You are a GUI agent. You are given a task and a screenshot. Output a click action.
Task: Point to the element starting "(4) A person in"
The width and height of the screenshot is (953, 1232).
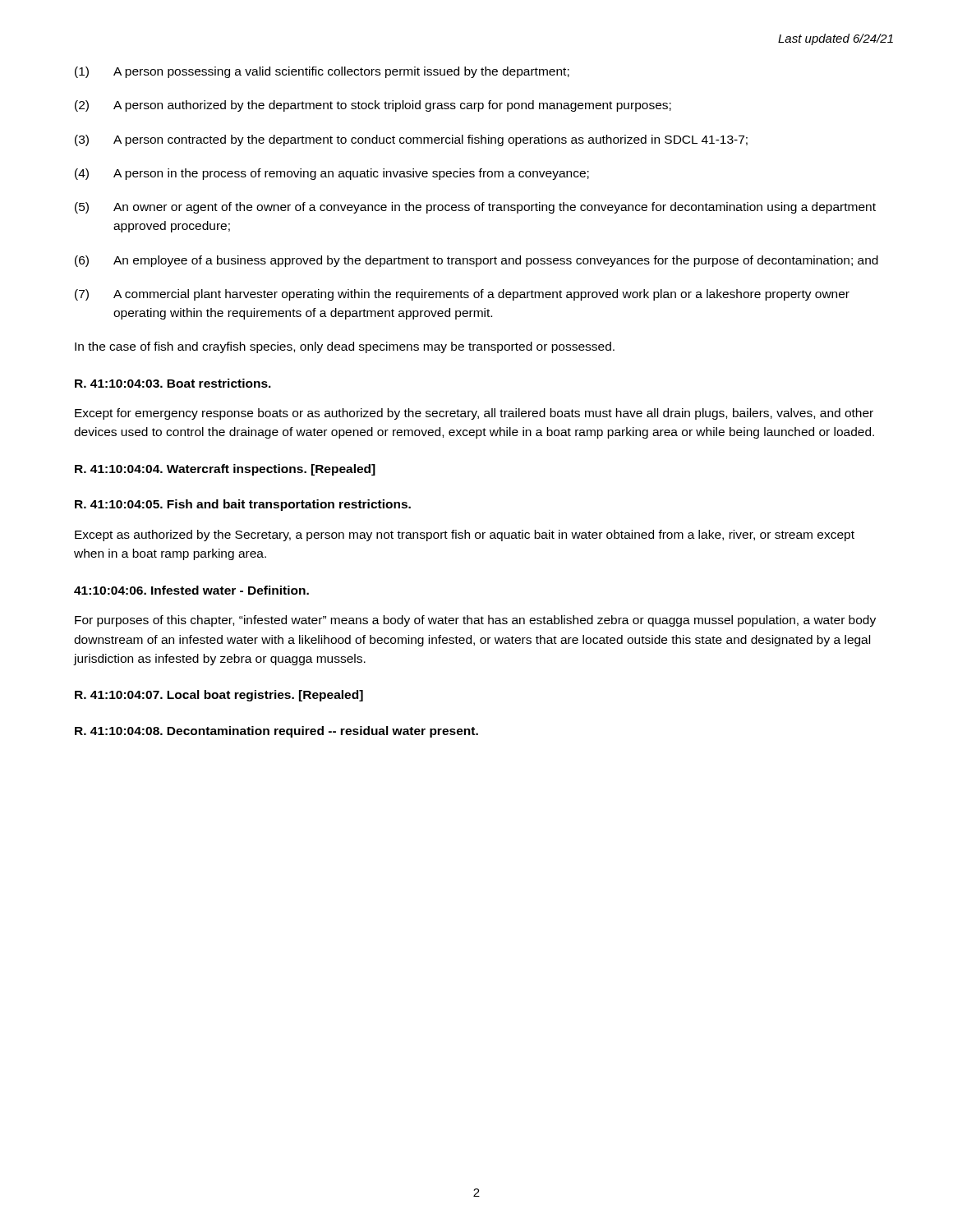click(476, 173)
